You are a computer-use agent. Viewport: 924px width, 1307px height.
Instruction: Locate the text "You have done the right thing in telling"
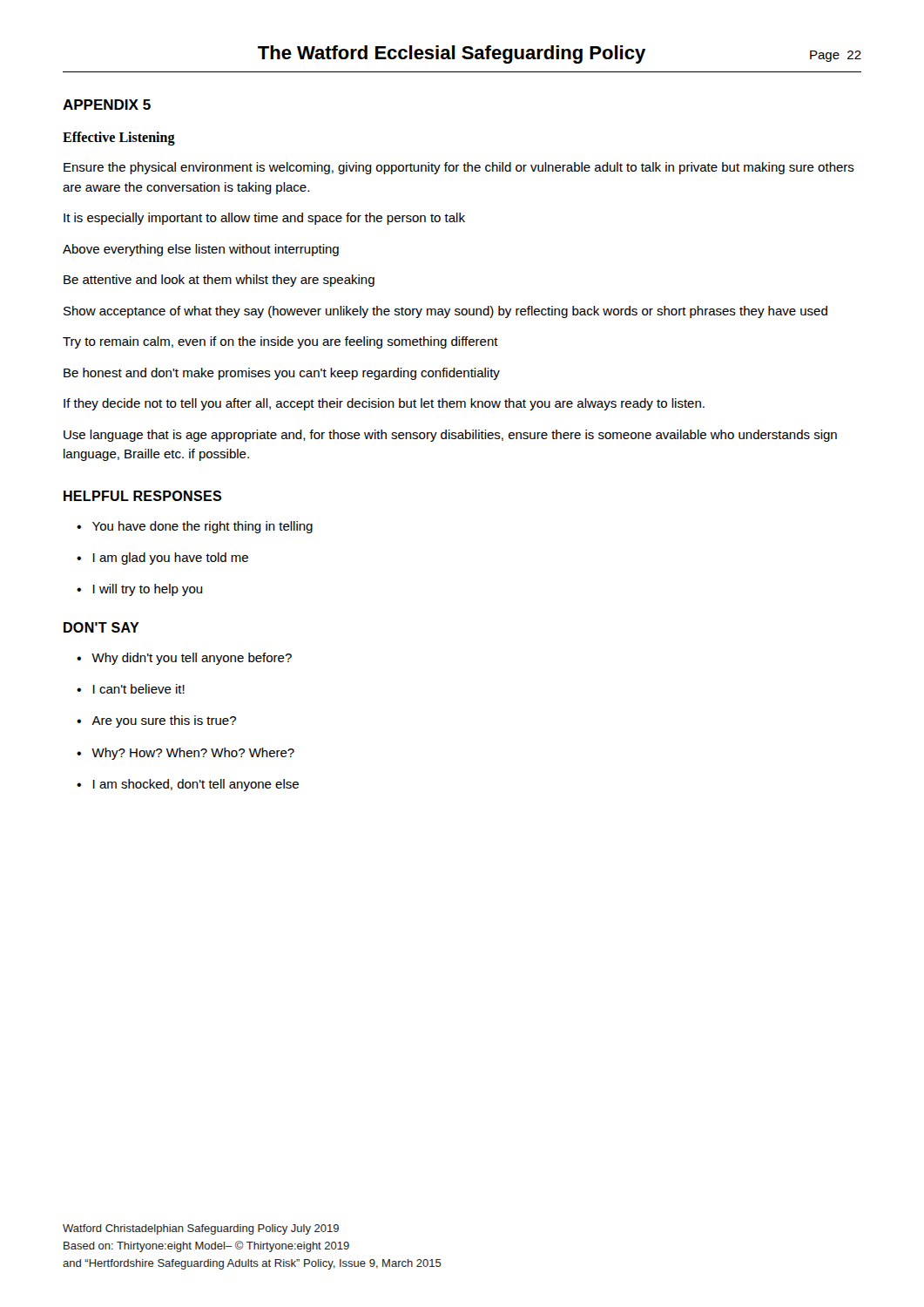click(202, 525)
